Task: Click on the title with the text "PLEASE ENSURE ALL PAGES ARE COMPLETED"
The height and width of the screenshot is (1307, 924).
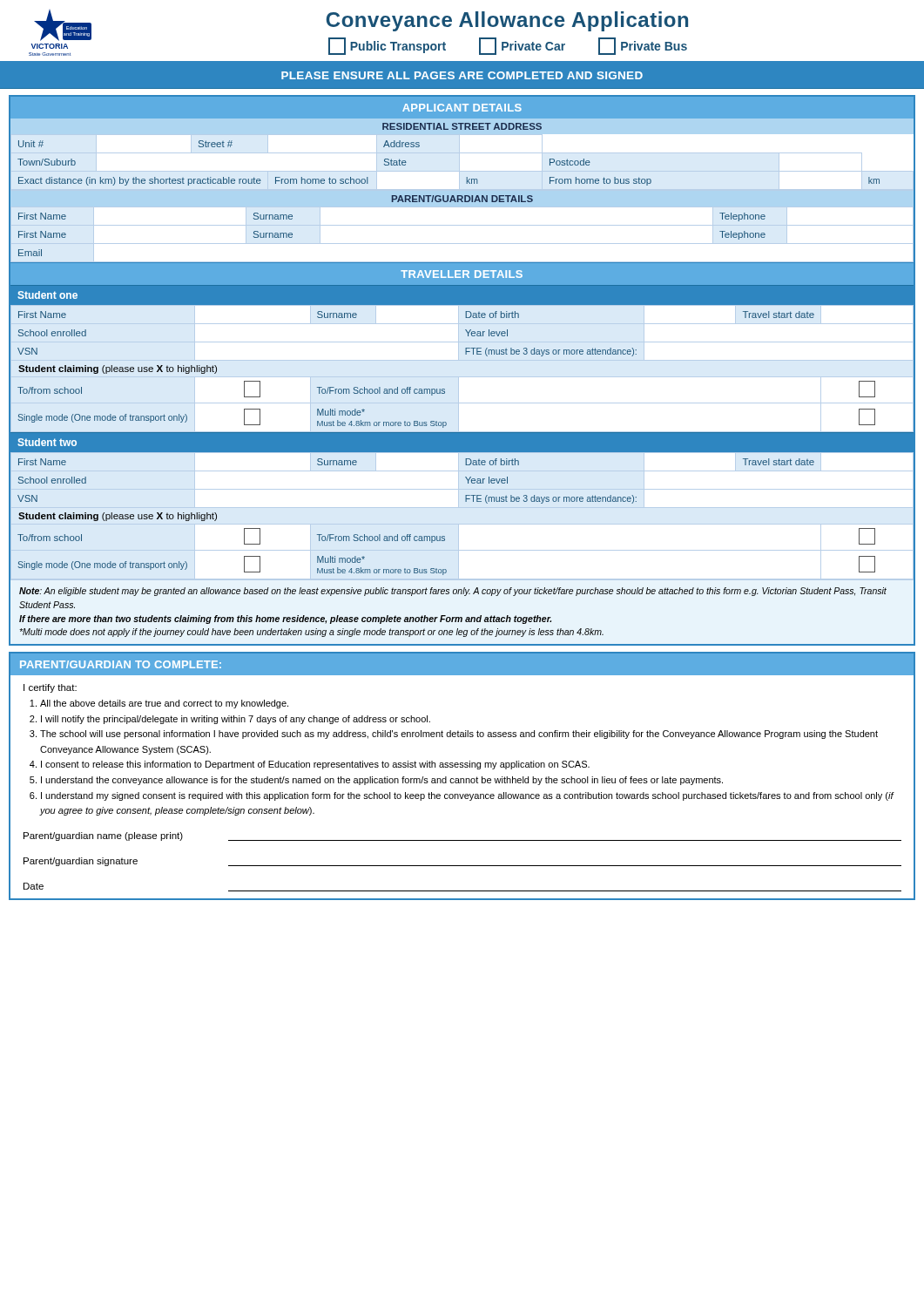Action: 462,75
